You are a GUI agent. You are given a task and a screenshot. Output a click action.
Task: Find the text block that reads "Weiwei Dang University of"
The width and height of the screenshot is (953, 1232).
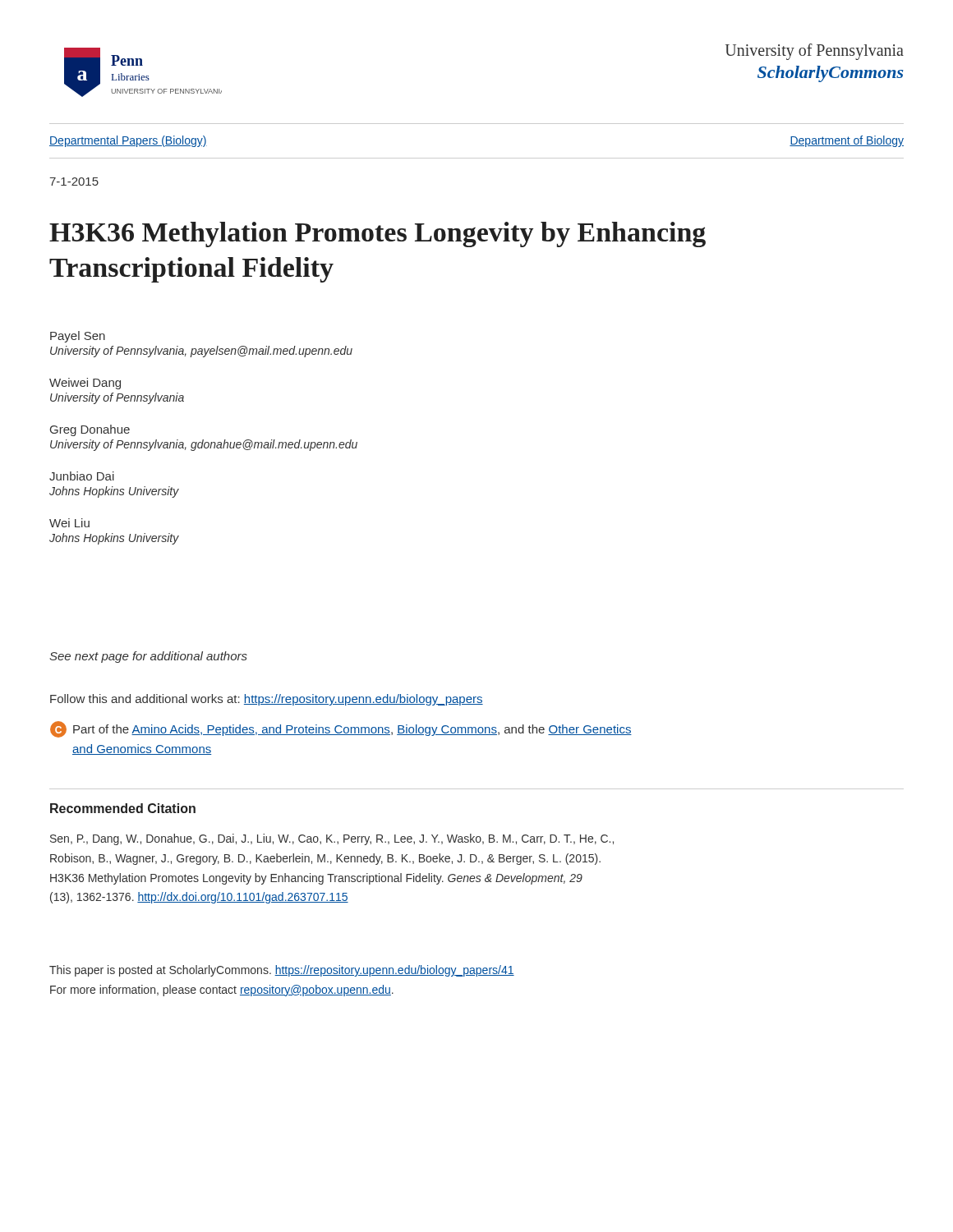[85, 384]
